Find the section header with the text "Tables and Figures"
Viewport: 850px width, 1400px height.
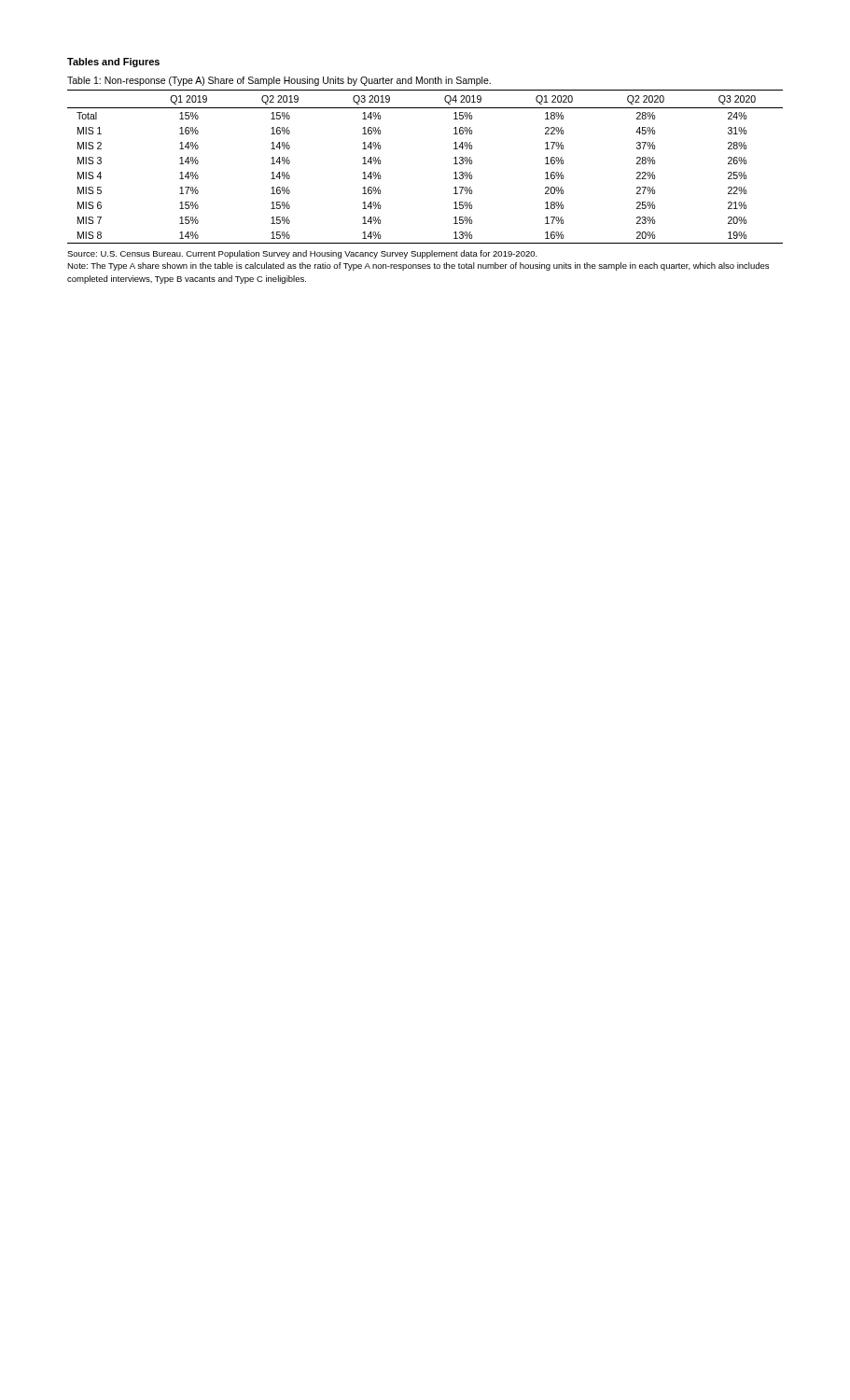click(x=114, y=62)
